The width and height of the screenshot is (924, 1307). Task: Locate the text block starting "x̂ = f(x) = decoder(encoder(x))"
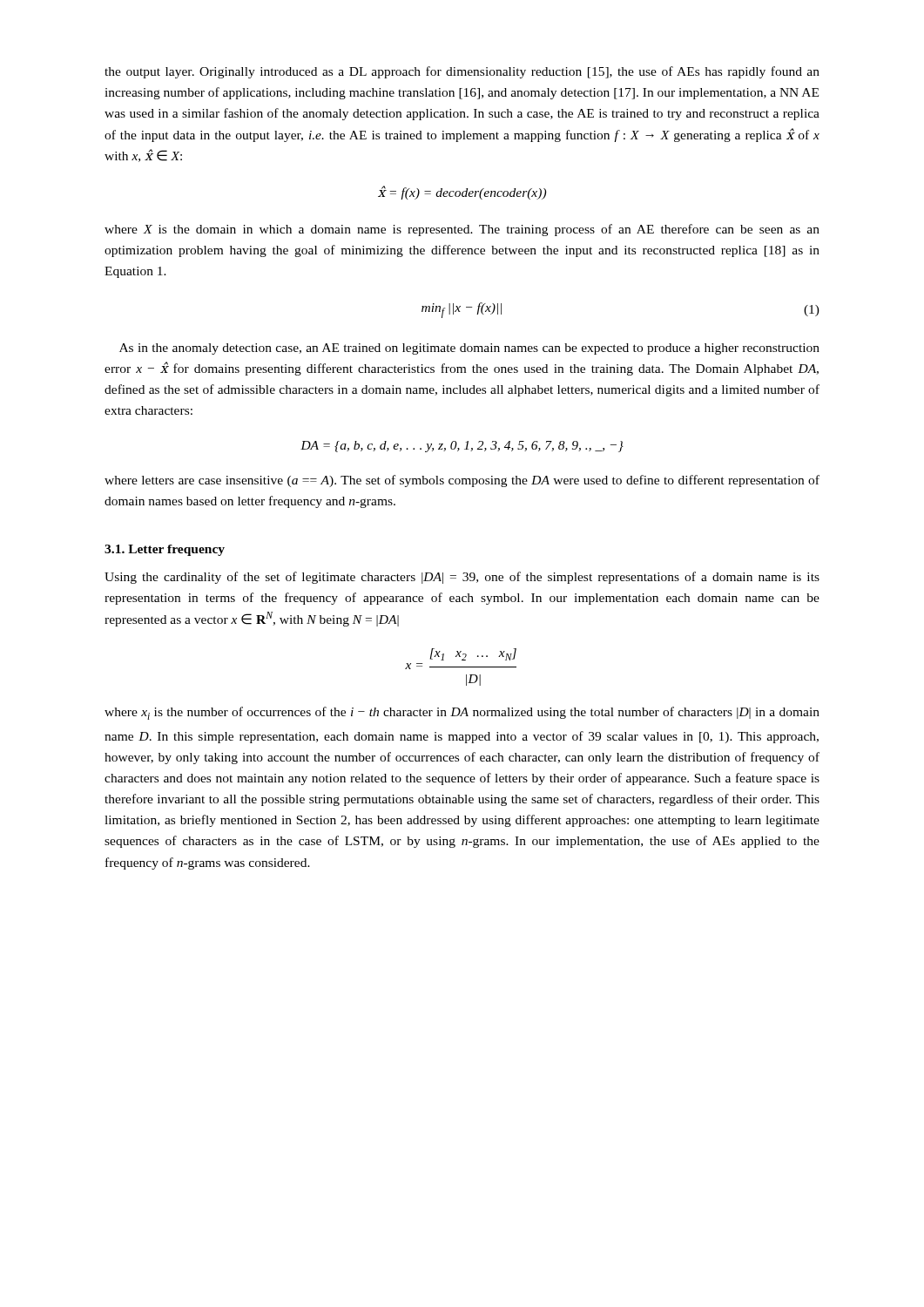pyautogui.click(x=462, y=192)
